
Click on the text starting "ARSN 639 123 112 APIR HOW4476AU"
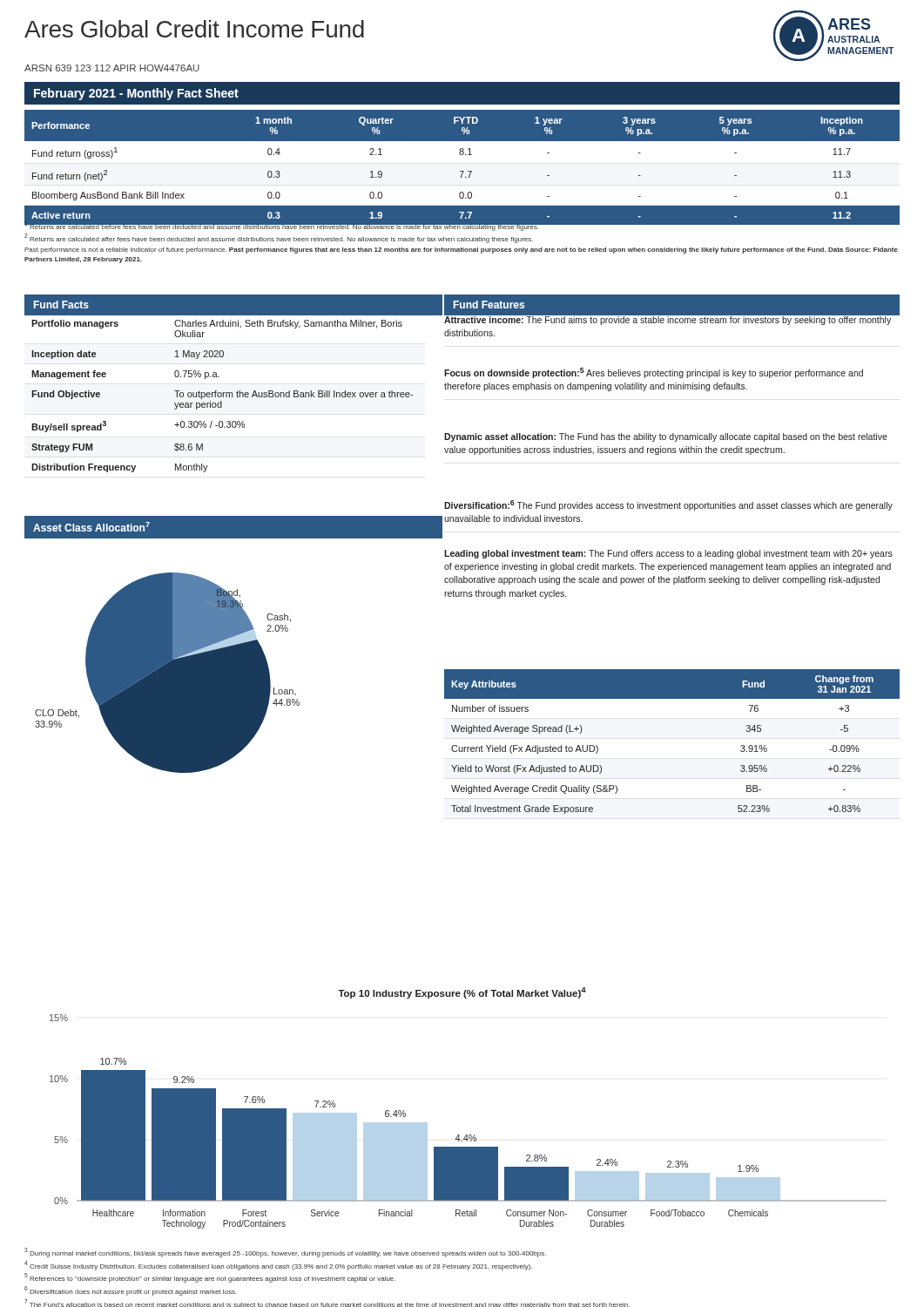pyautogui.click(x=112, y=68)
